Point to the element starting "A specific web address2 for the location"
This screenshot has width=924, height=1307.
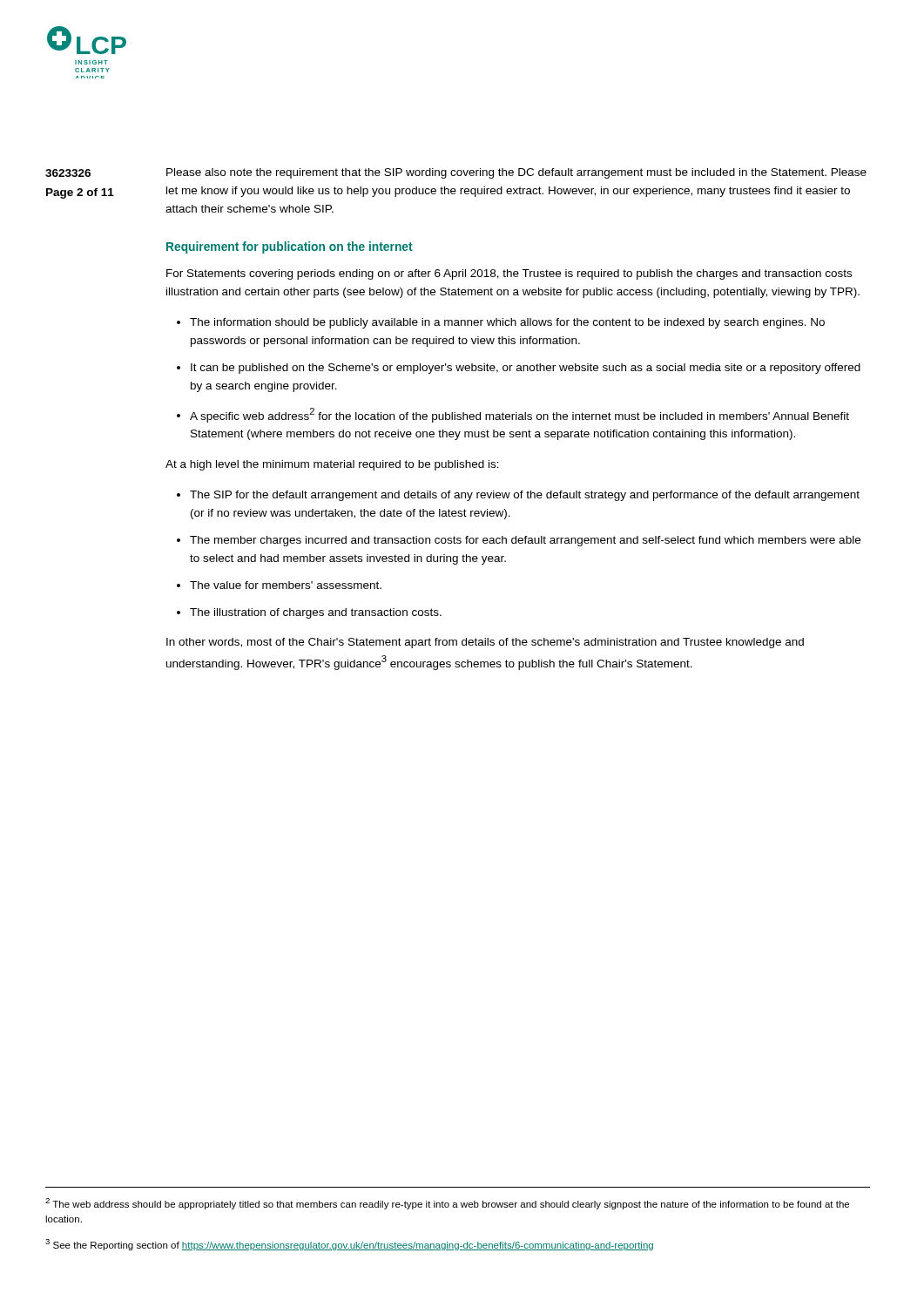[x=520, y=423]
